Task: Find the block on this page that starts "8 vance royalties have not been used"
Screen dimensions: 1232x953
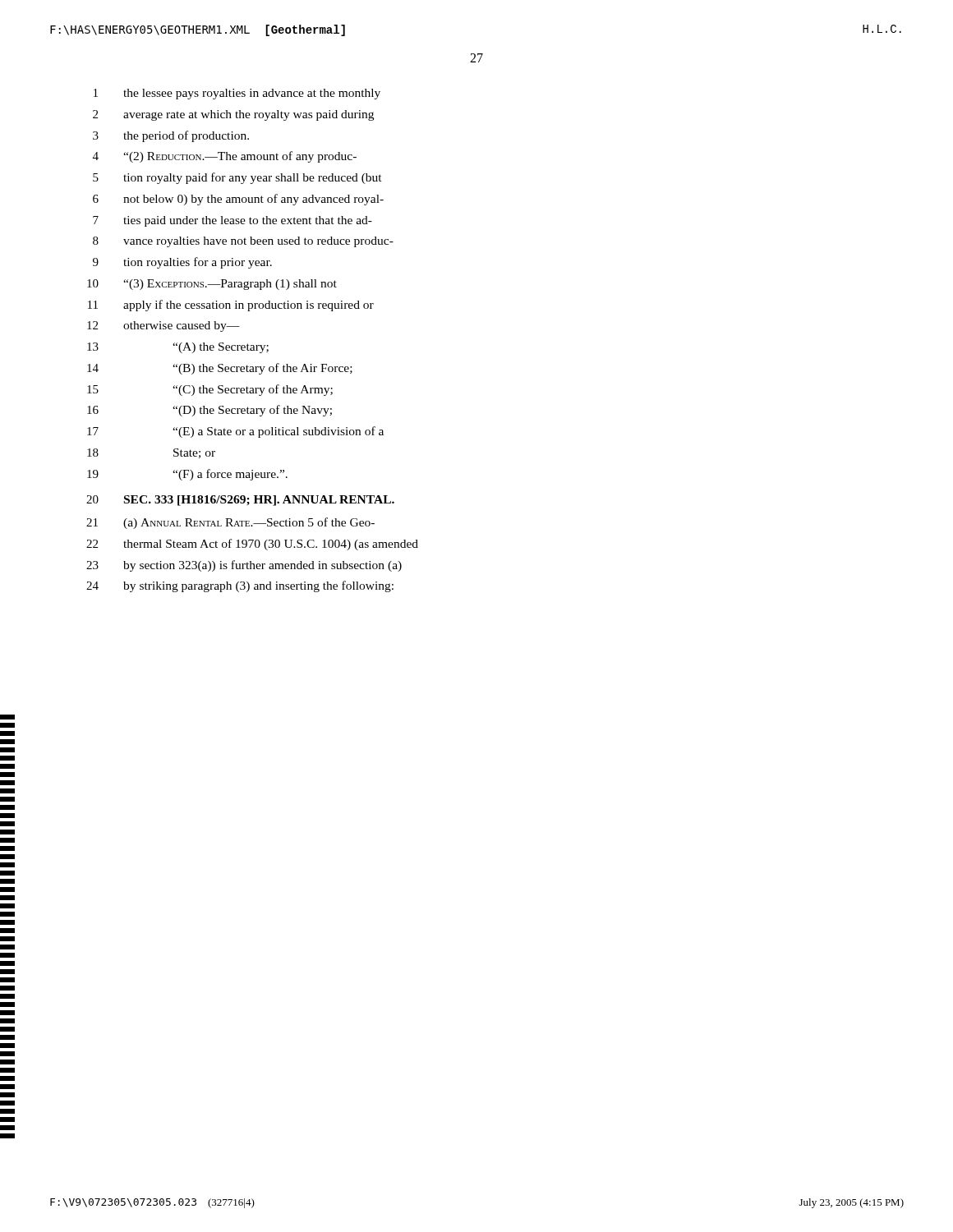Action: coord(243,242)
